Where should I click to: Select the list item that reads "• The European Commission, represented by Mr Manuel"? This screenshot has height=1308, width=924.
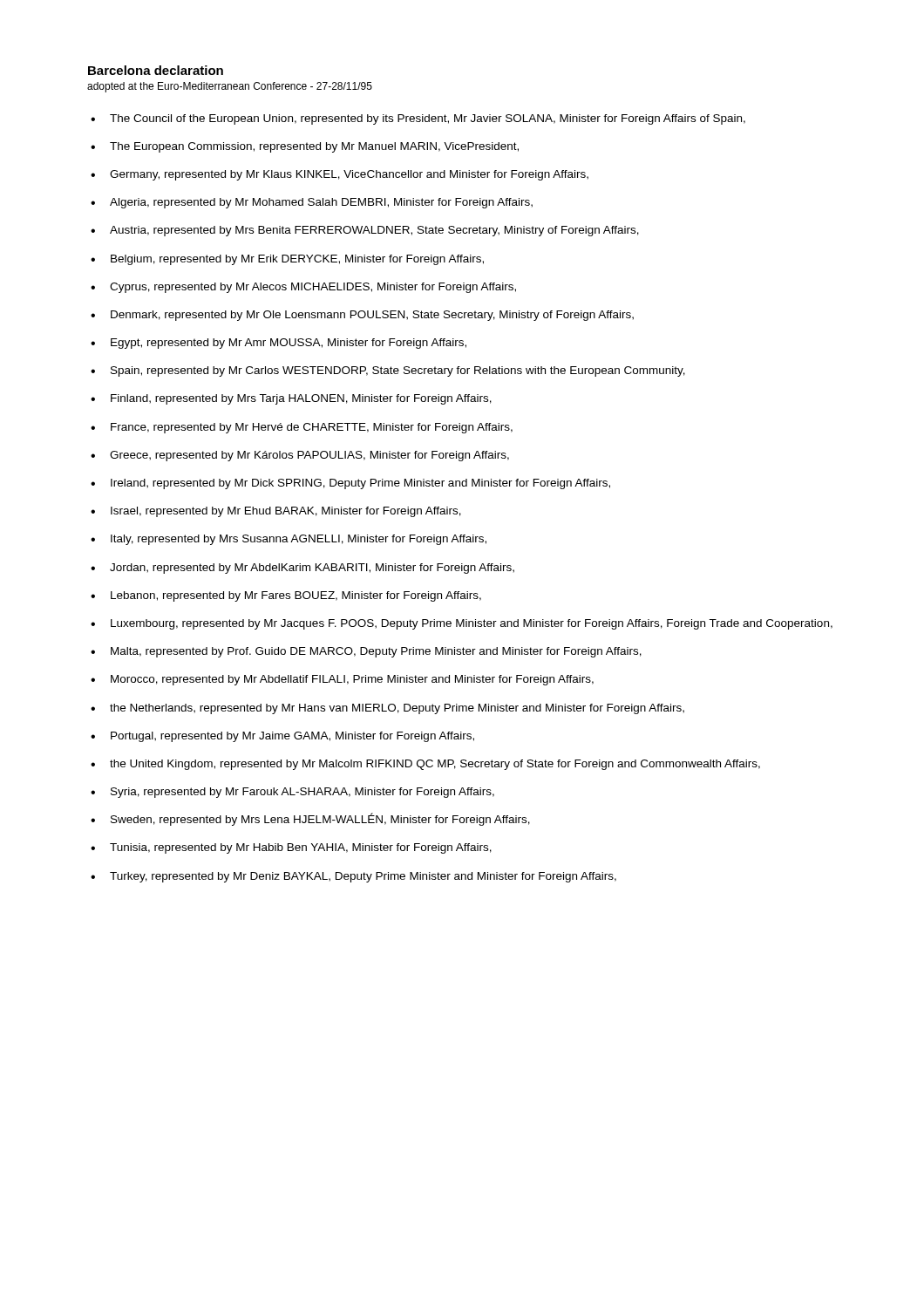pos(462,147)
